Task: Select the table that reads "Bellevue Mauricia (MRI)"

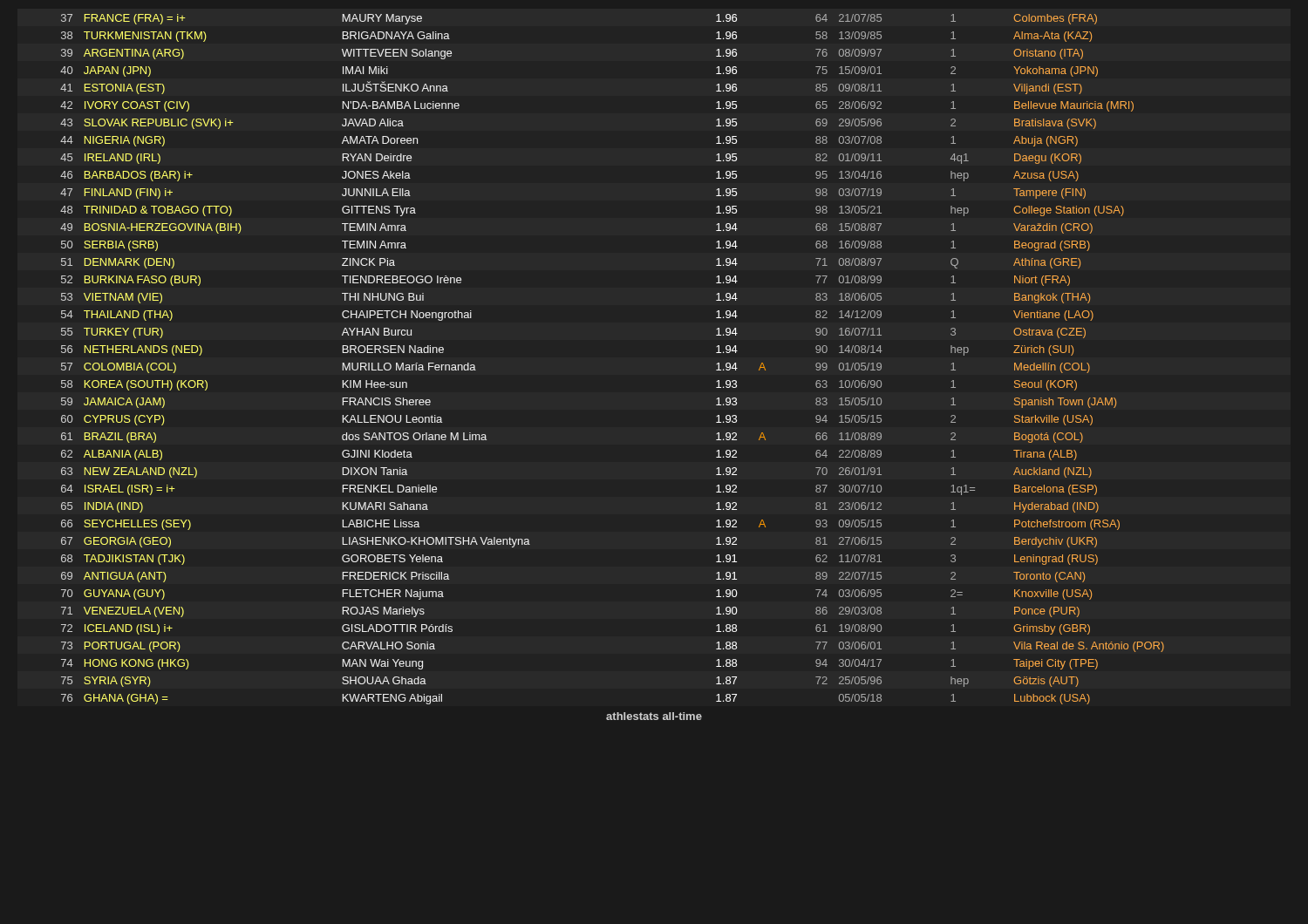Action: [x=654, y=357]
